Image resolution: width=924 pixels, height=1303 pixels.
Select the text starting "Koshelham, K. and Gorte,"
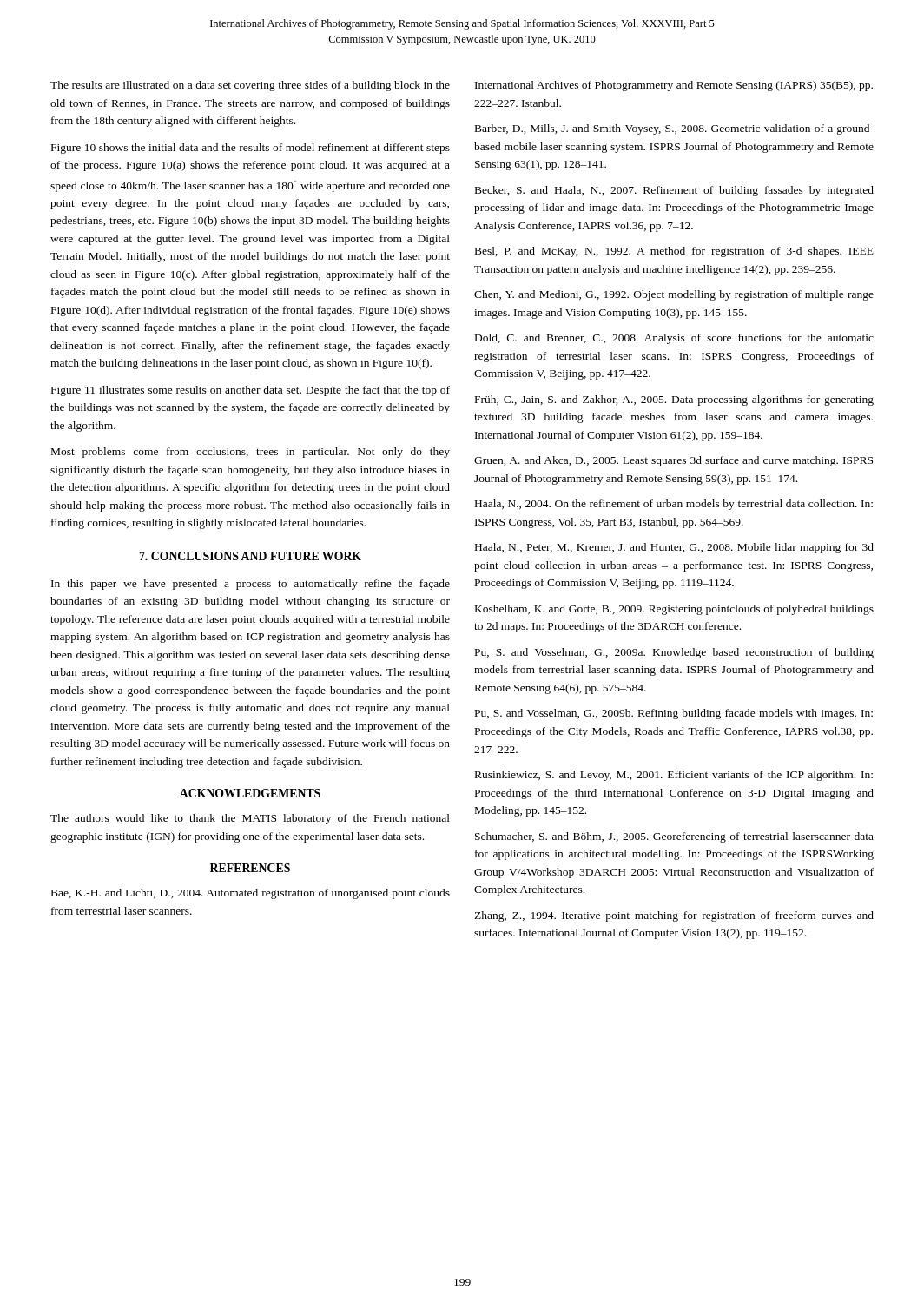pos(674,618)
